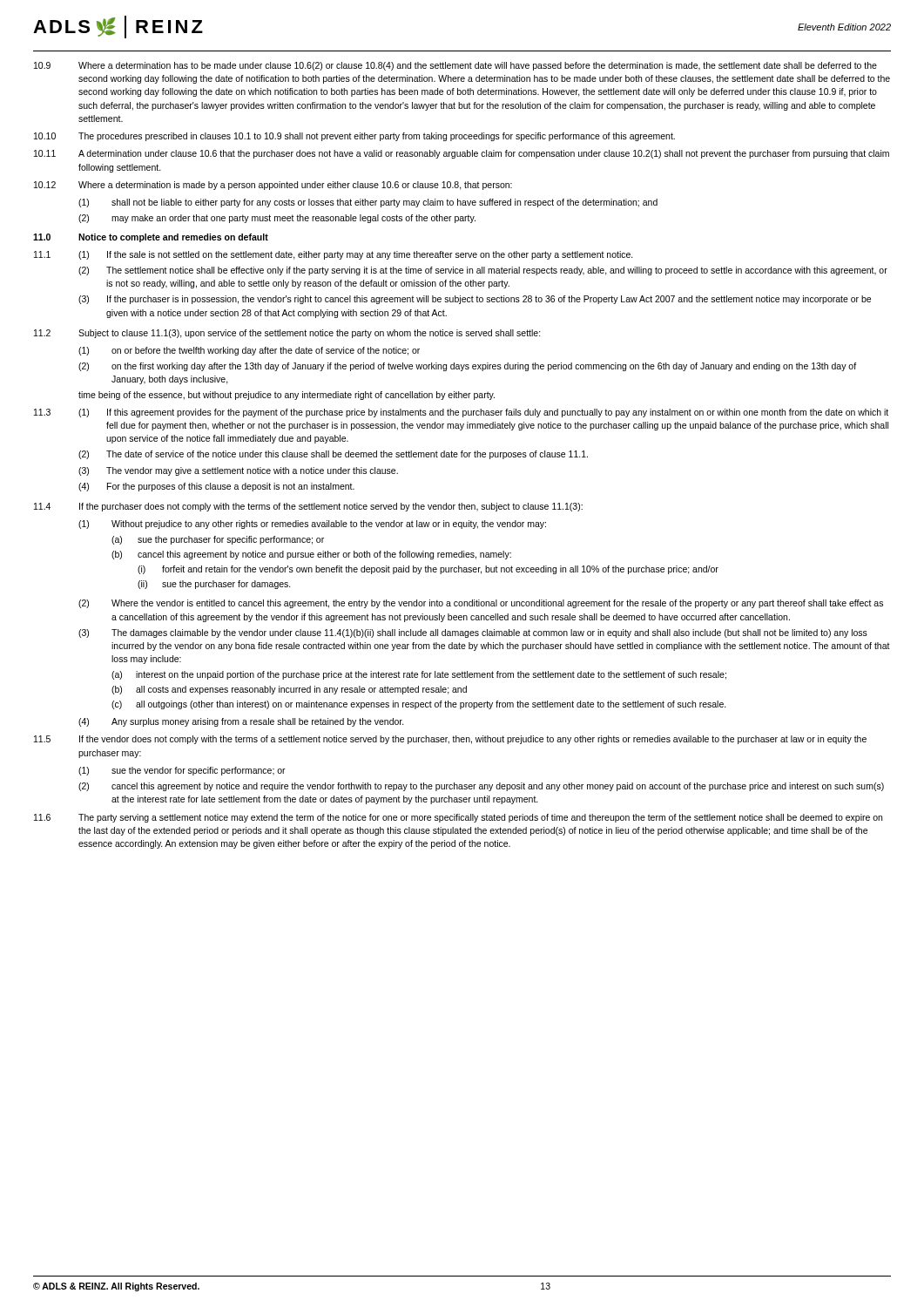Point to the passage starting "(4) Any surplus"
The image size is (924, 1307).
coord(241,722)
